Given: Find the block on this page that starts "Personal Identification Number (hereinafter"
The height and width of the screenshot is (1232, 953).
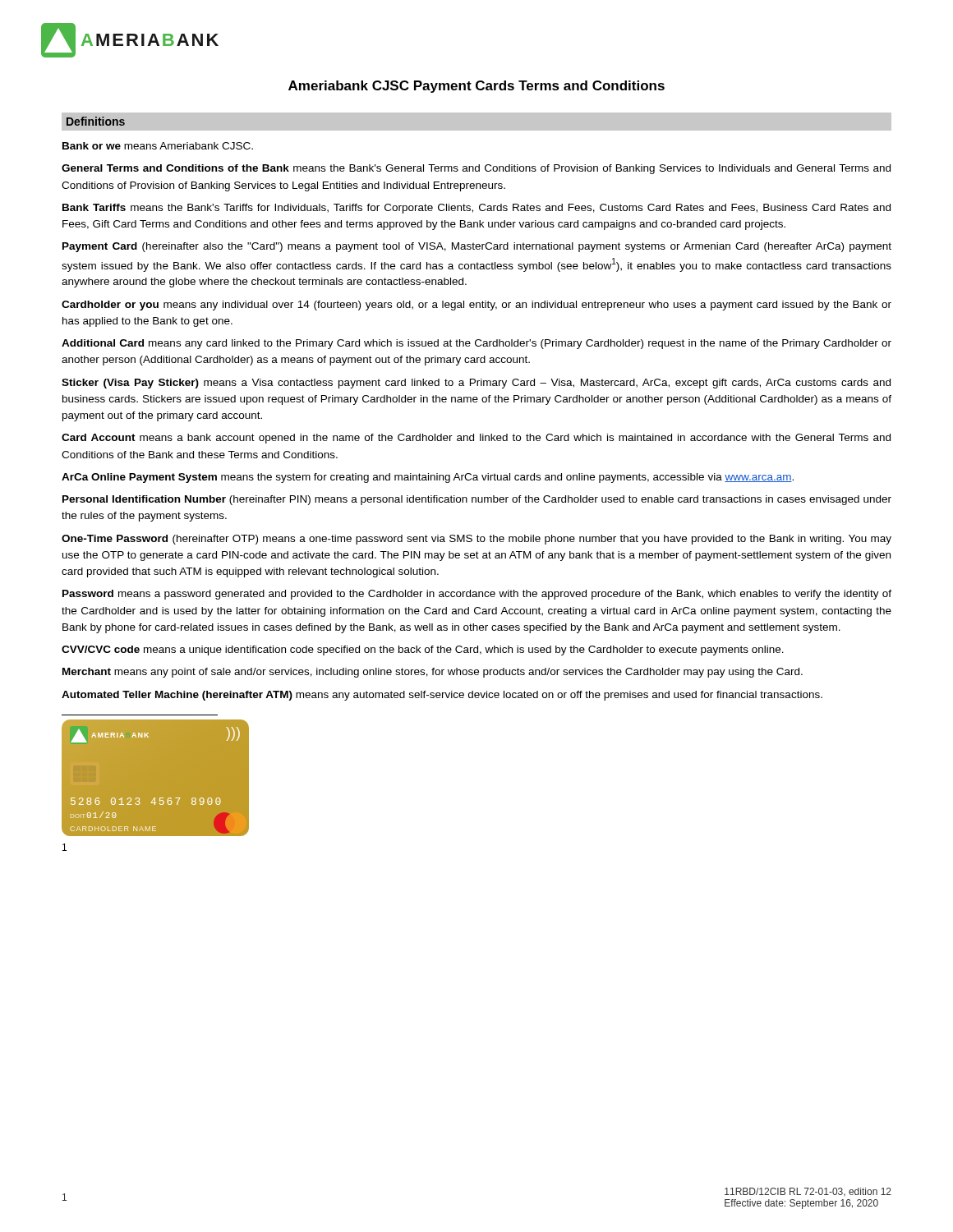Looking at the screenshot, I should (x=476, y=507).
